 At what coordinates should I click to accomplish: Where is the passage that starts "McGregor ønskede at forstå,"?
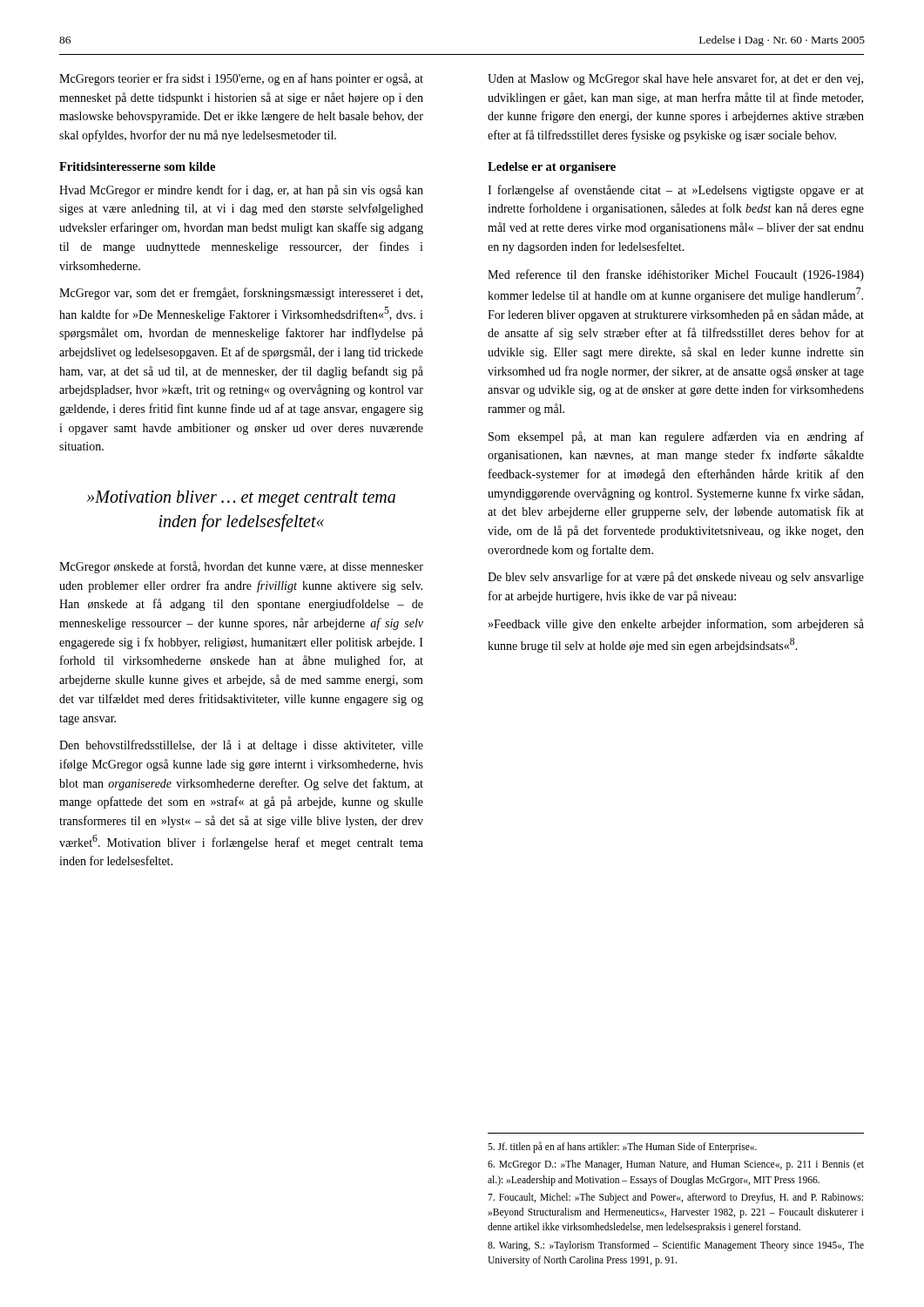click(241, 643)
